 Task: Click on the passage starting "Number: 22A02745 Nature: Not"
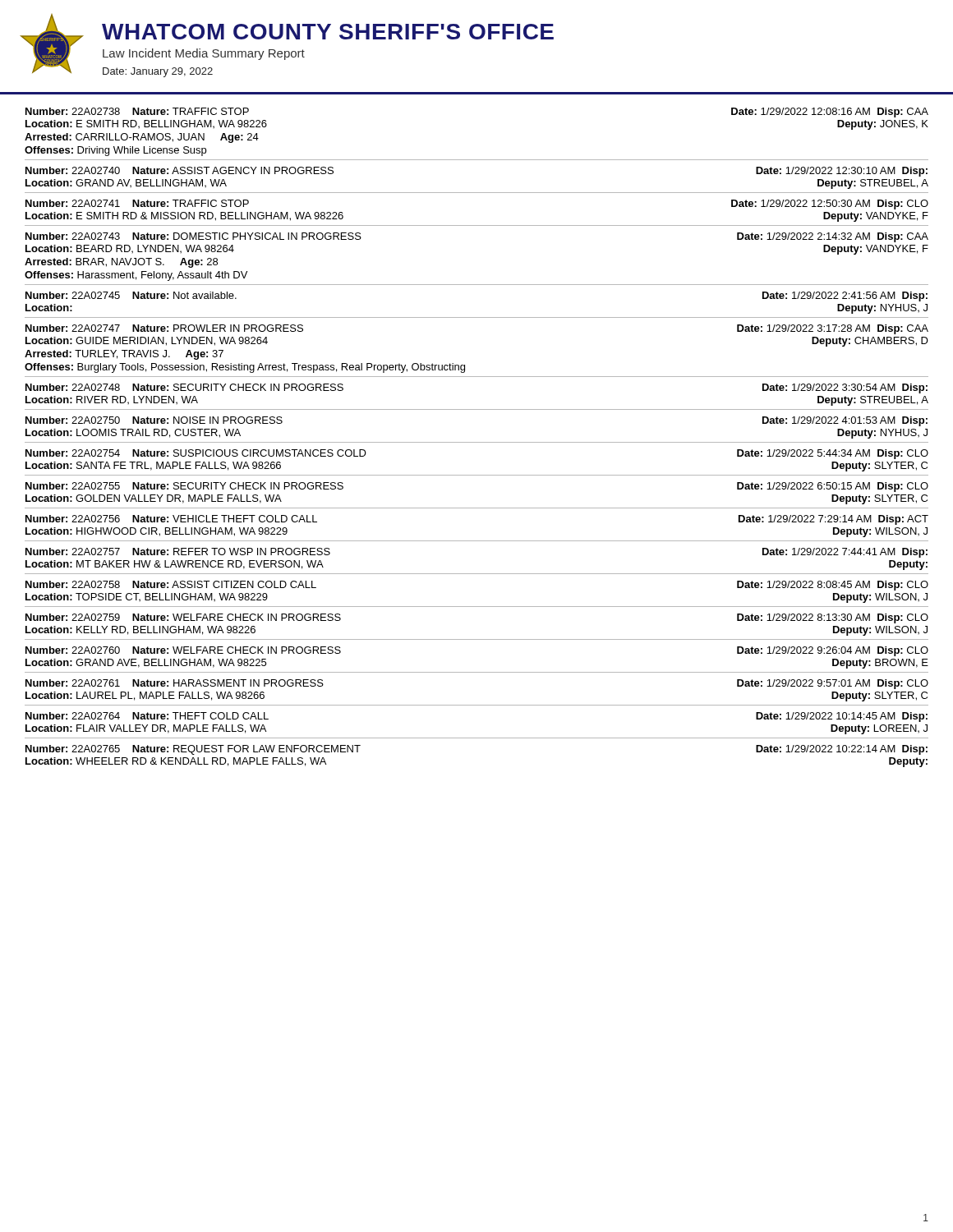tap(74, 296)
